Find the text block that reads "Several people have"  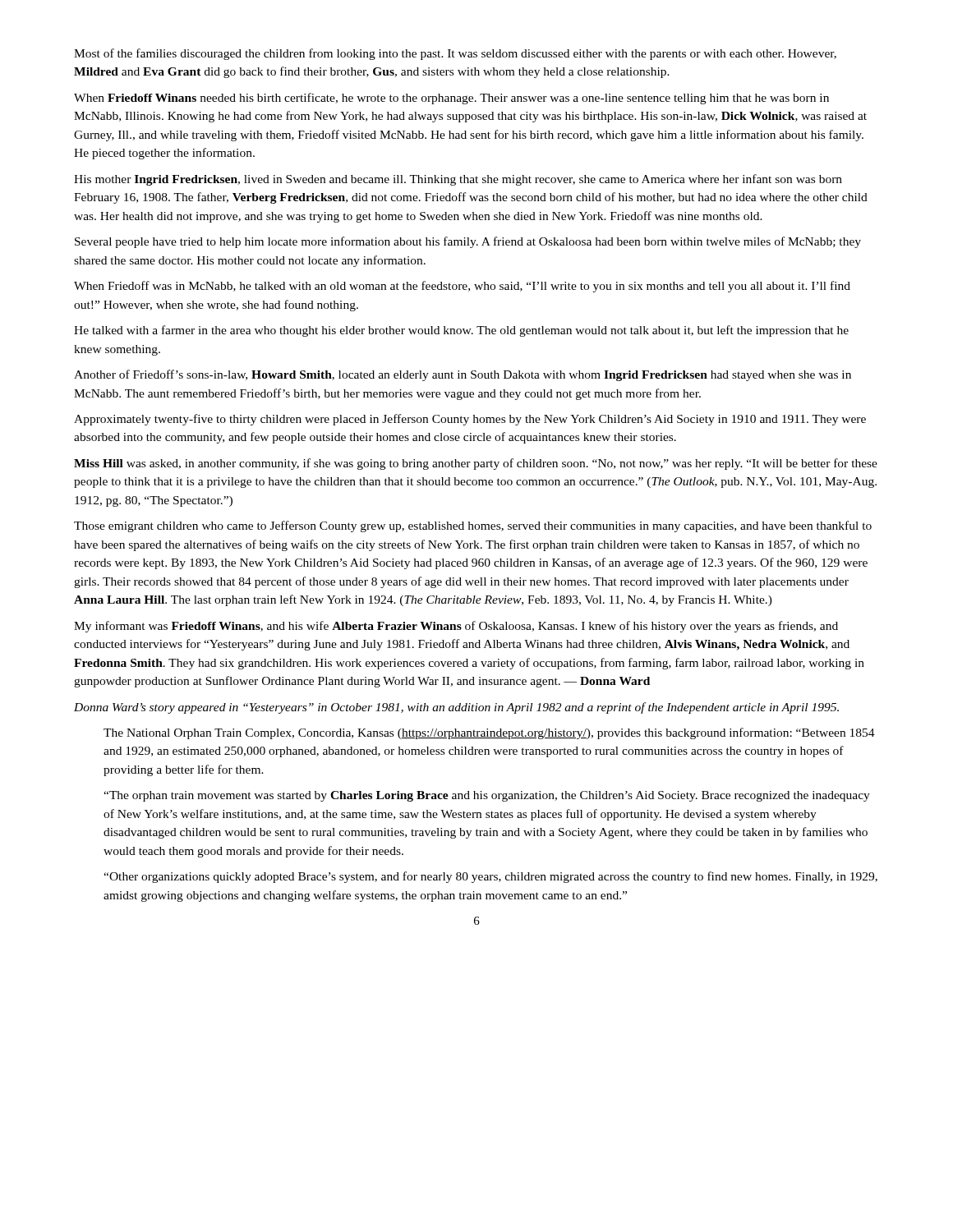point(476,251)
